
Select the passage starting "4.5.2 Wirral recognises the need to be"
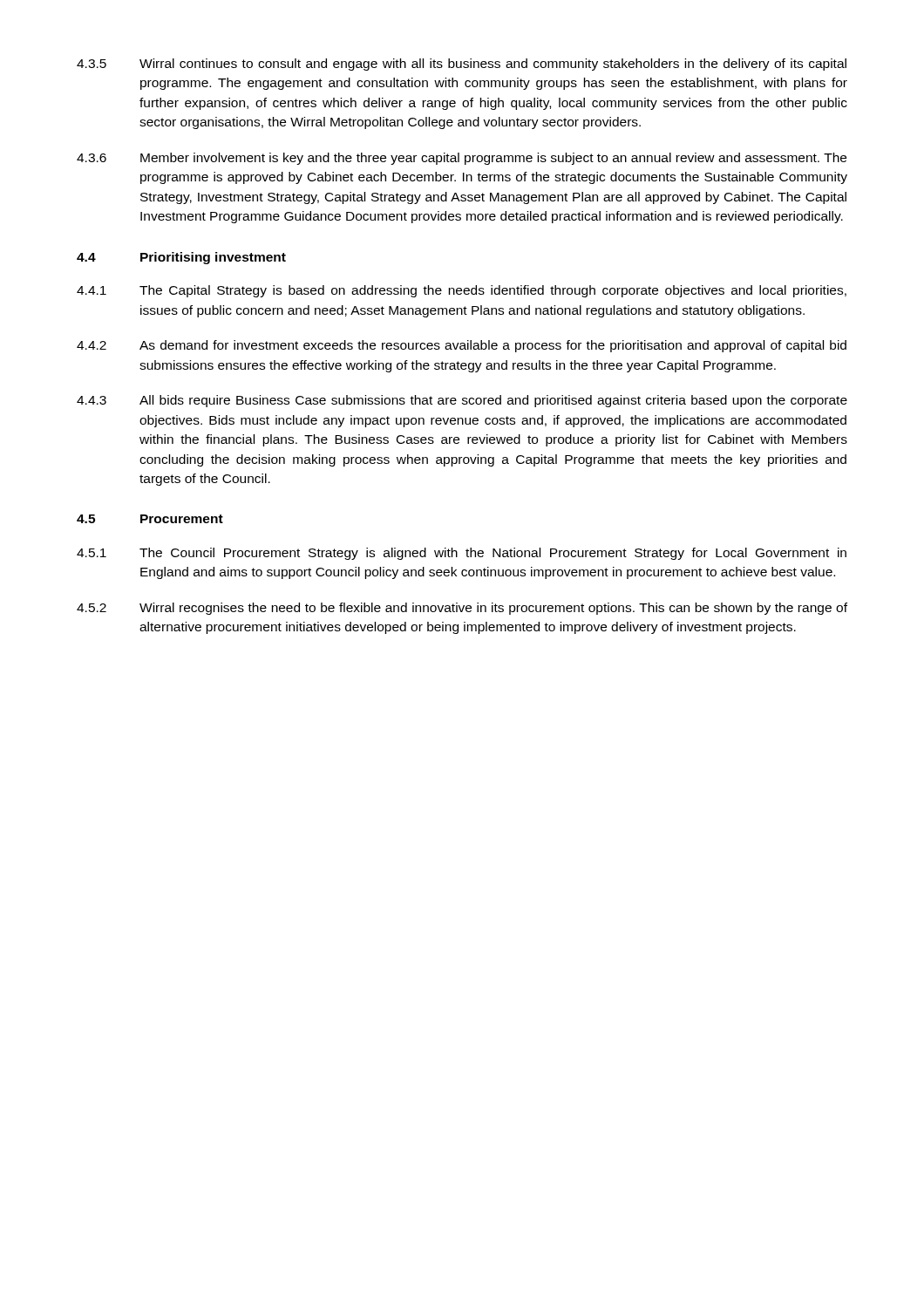point(462,618)
